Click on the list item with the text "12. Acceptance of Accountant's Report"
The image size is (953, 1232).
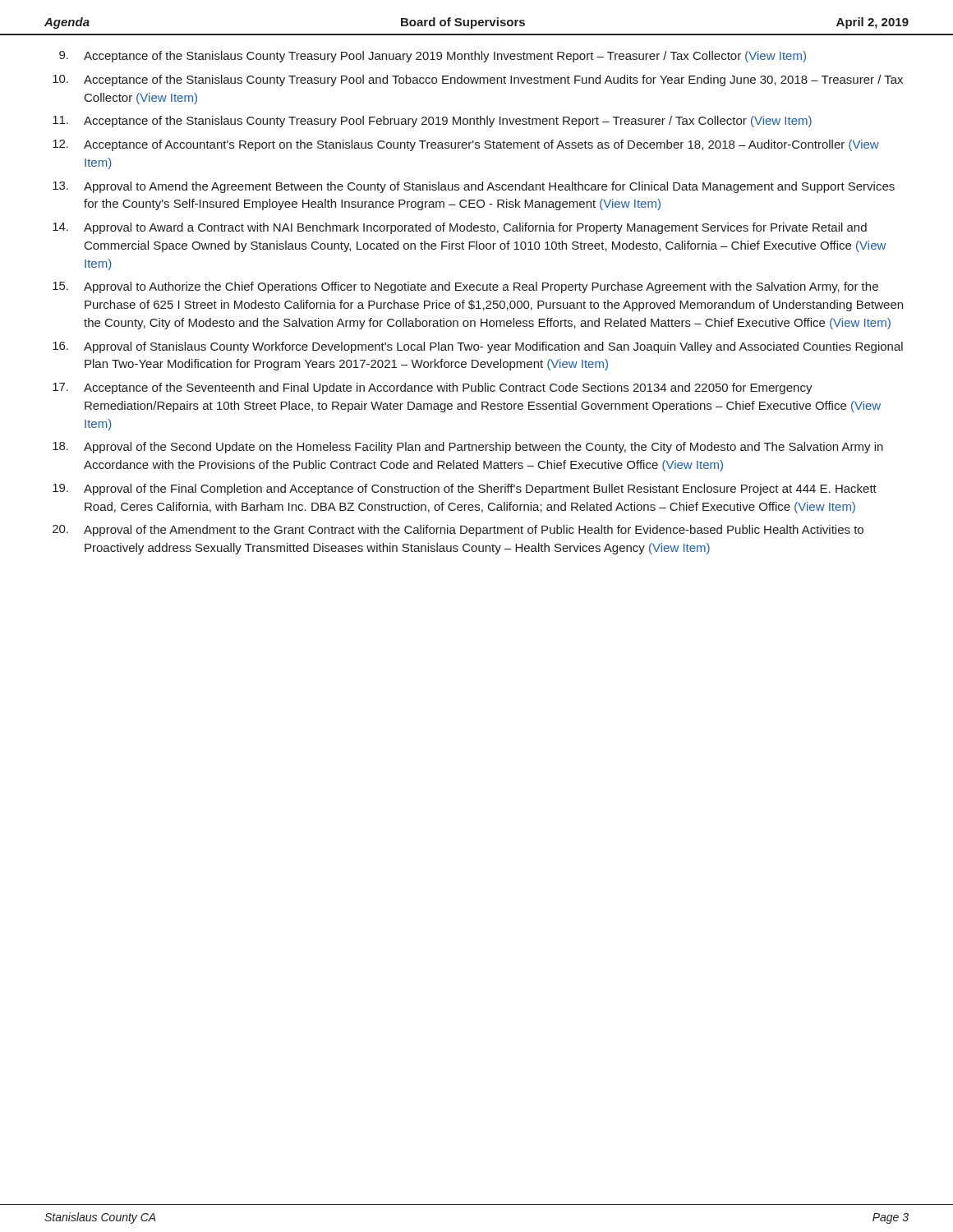coord(476,153)
